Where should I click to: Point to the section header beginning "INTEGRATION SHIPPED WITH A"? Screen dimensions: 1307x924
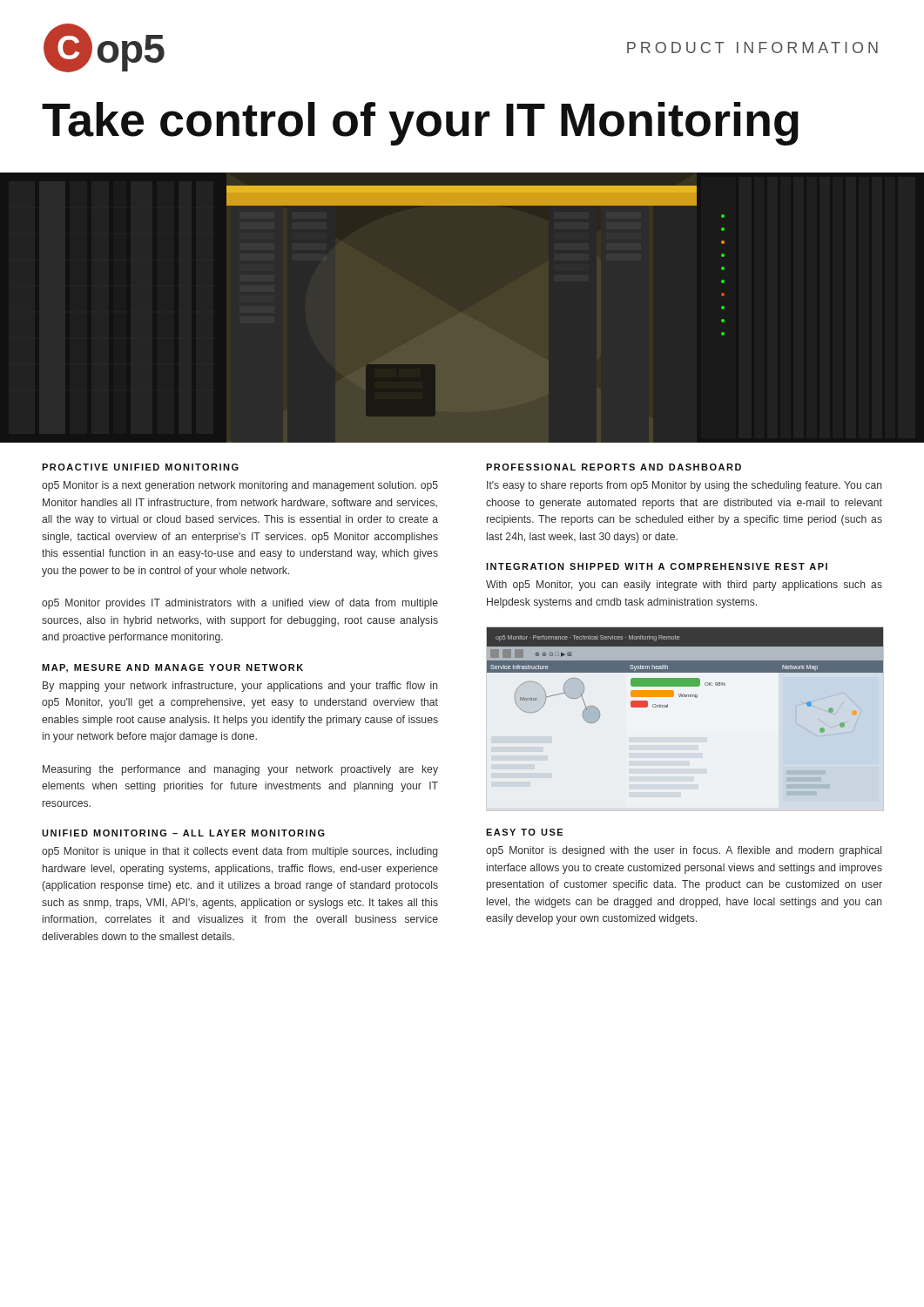(x=684, y=566)
